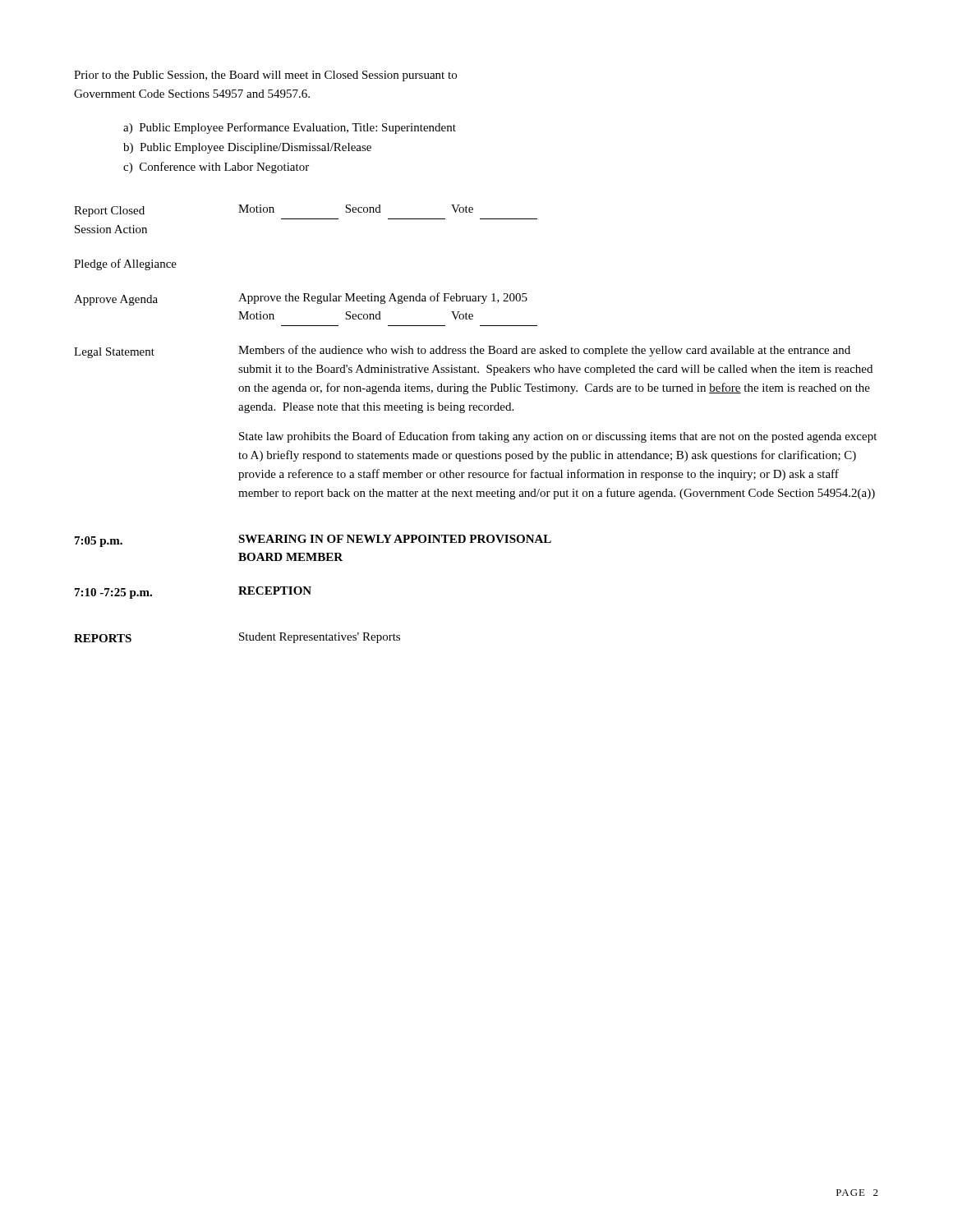Find "7:10 -7:25 p.m. RECEPTION" on this page
The image size is (953, 1232).
click(112, 593)
